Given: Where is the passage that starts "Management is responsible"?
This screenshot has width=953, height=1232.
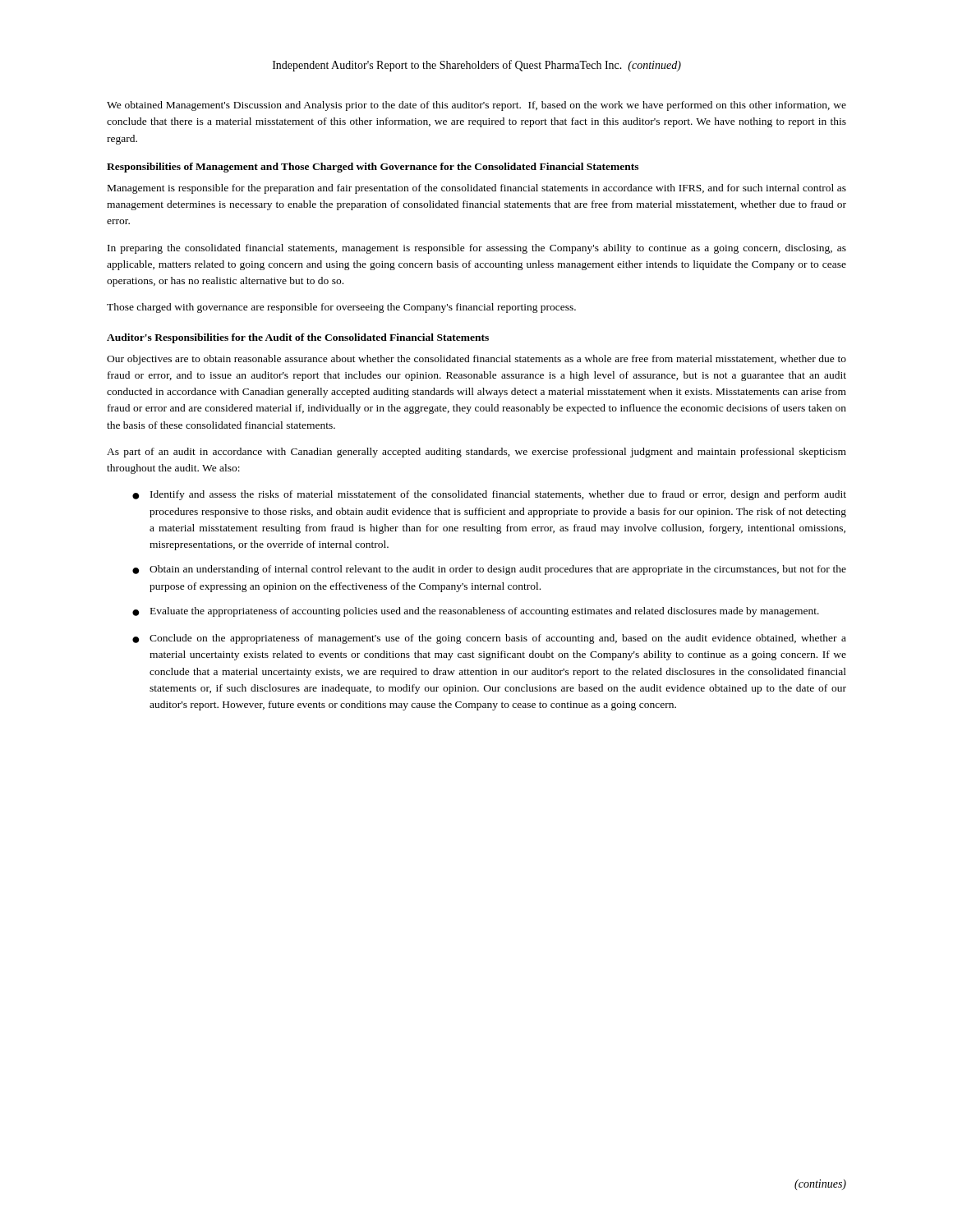Looking at the screenshot, I should coord(476,204).
